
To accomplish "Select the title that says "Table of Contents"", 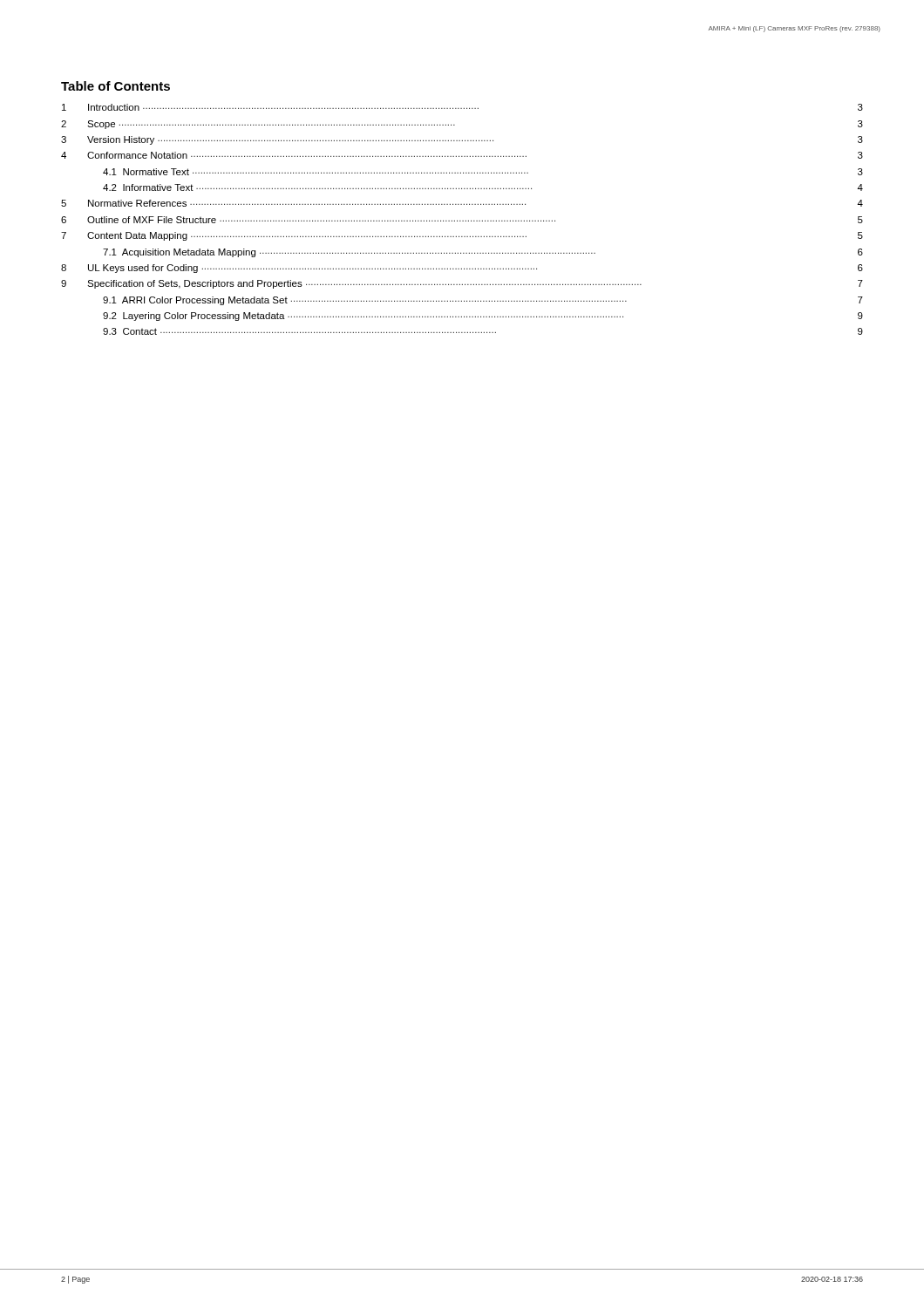I will tap(116, 86).
